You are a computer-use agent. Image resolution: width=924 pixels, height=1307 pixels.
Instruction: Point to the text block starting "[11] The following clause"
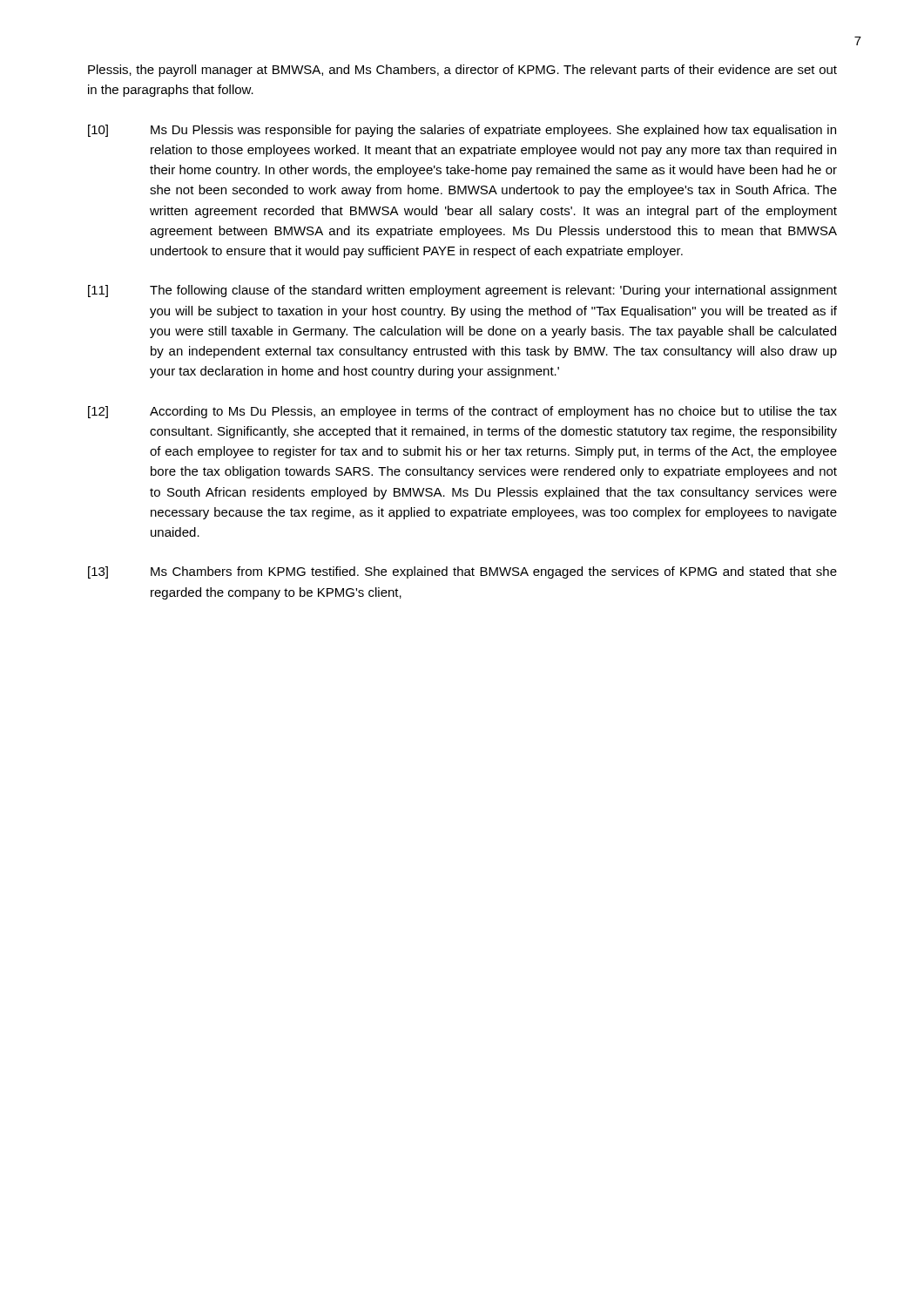click(x=462, y=331)
